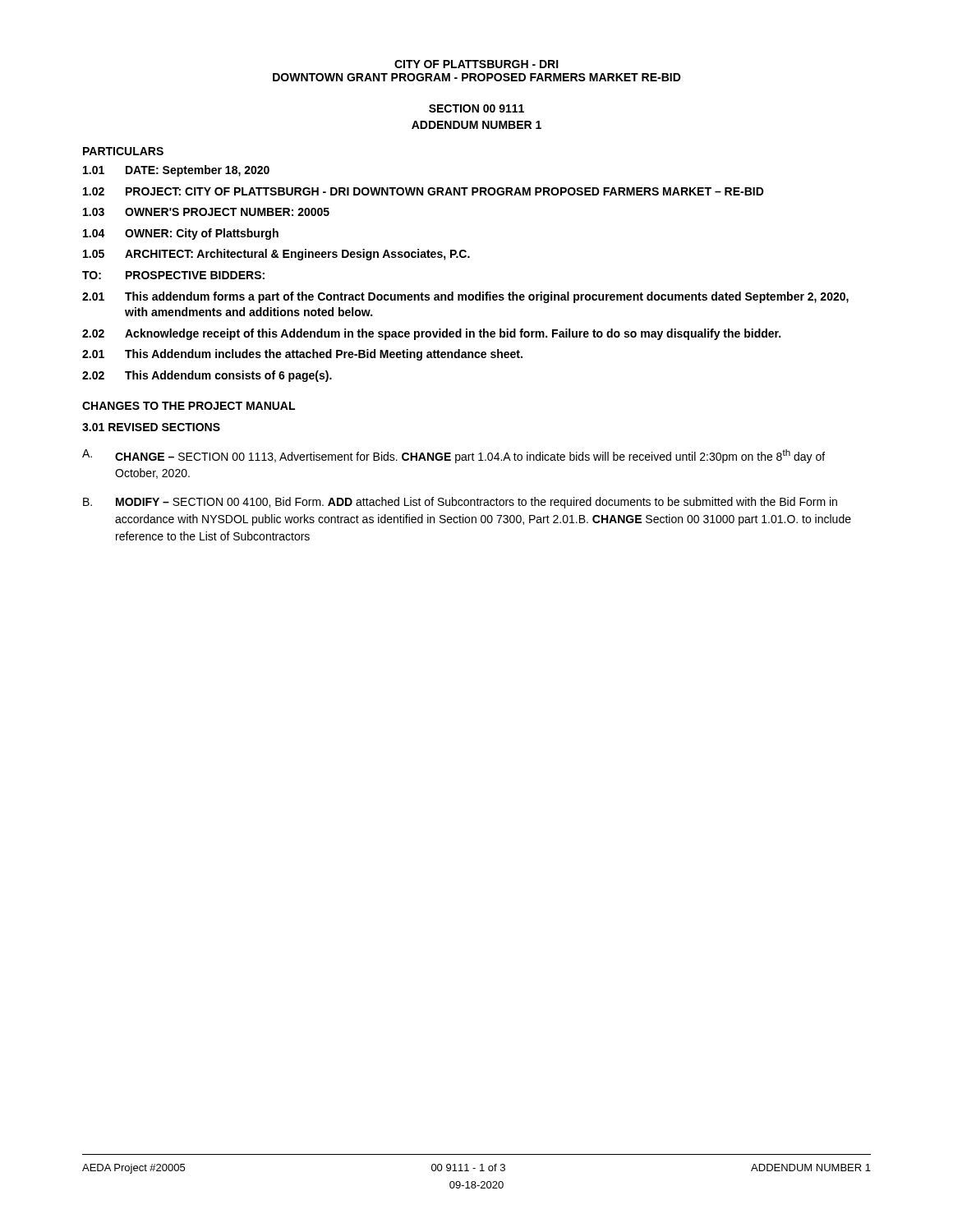This screenshot has width=953, height=1232.
Task: Find the passage starting "05 ARCHITECT: Architectural & Engineers Design Associates,"
Action: tap(476, 255)
